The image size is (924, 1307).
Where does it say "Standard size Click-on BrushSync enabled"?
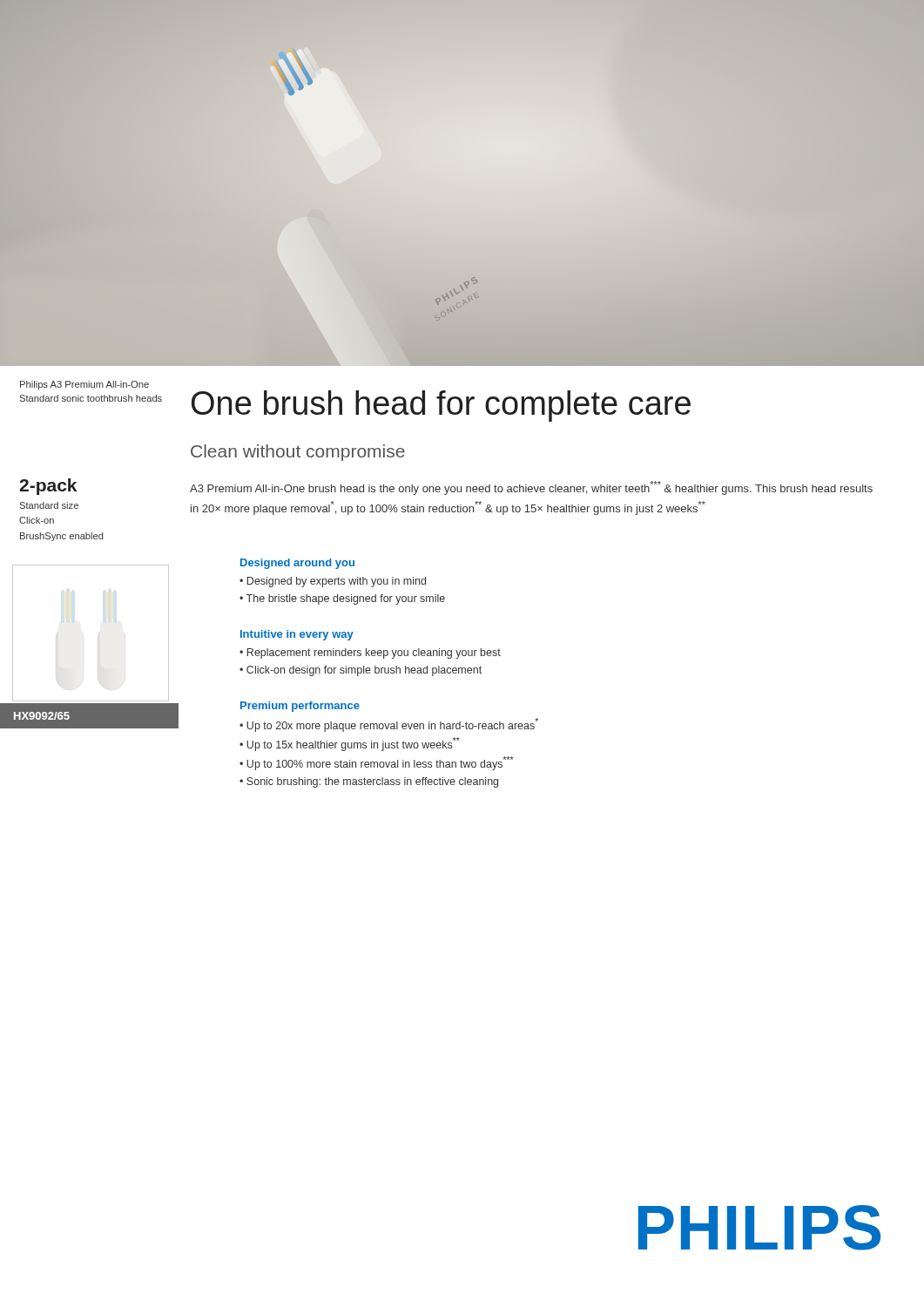coord(61,521)
